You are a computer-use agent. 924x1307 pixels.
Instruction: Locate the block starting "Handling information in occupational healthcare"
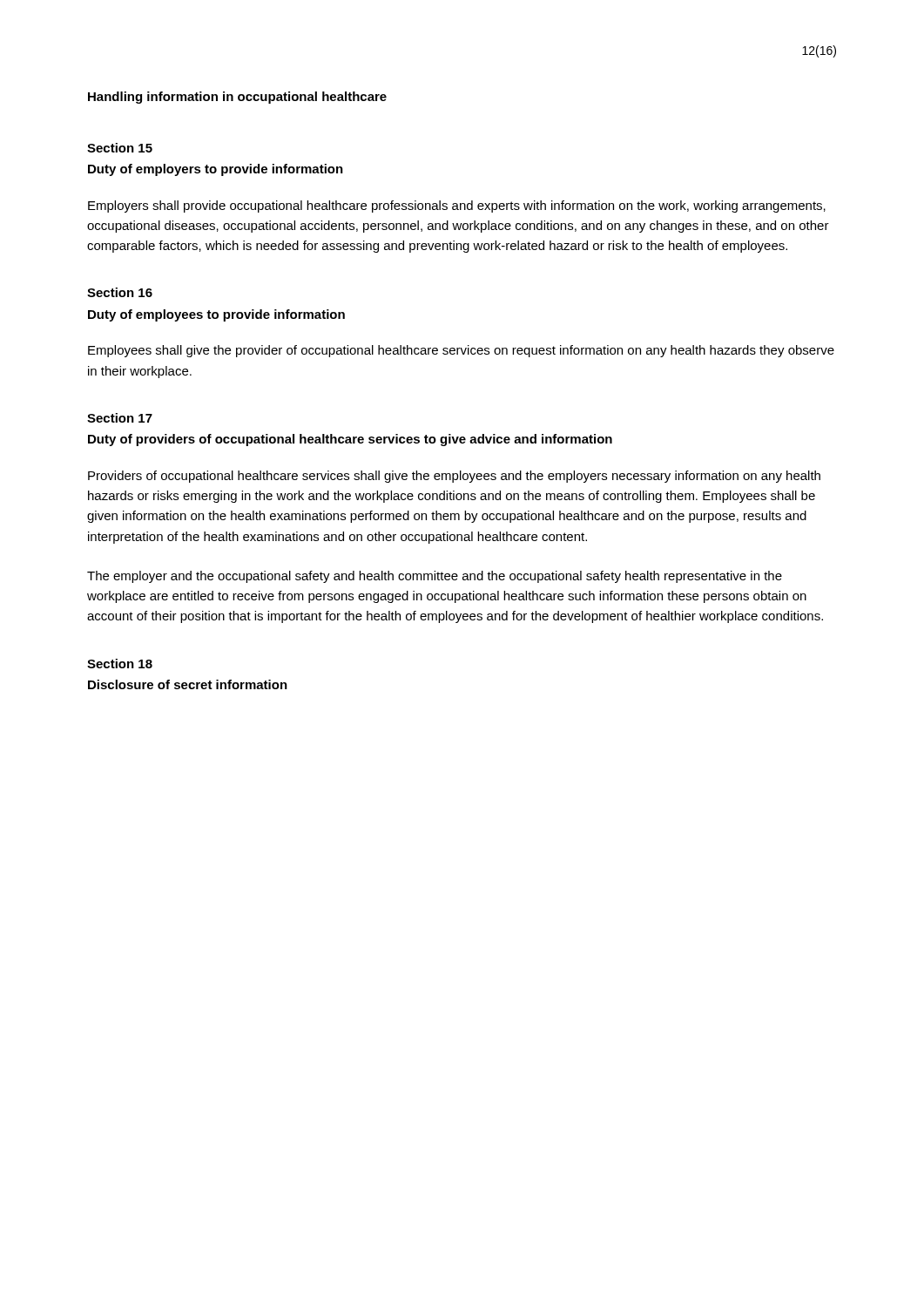click(237, 96)
